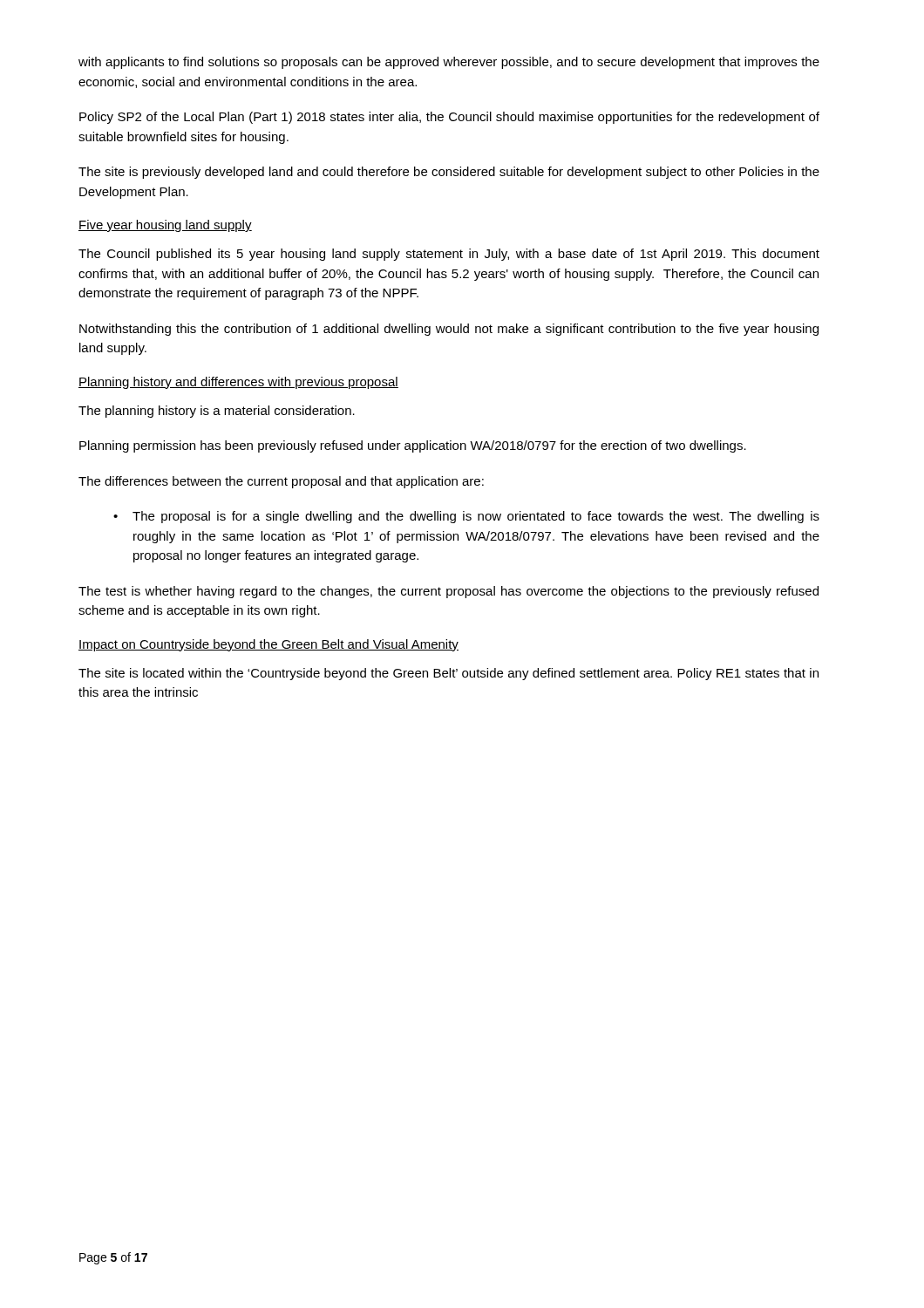The height and width of the screenshot is (1308, 924).
Task: Where is the passage that starts "The site is located"?
Action: (449, 682)
